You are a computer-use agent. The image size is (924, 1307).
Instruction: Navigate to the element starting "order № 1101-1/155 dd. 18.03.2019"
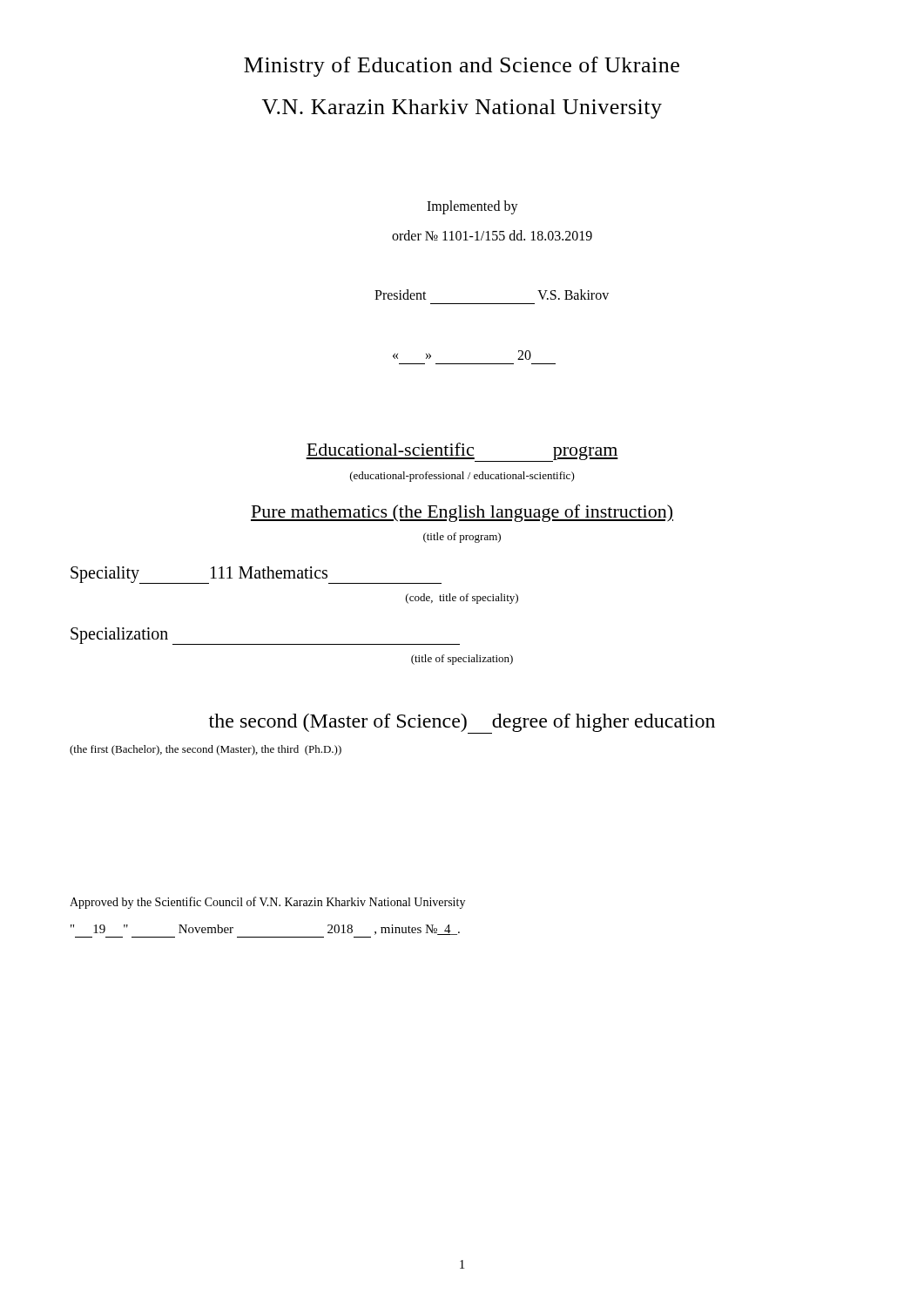click(x=492, y=236)
